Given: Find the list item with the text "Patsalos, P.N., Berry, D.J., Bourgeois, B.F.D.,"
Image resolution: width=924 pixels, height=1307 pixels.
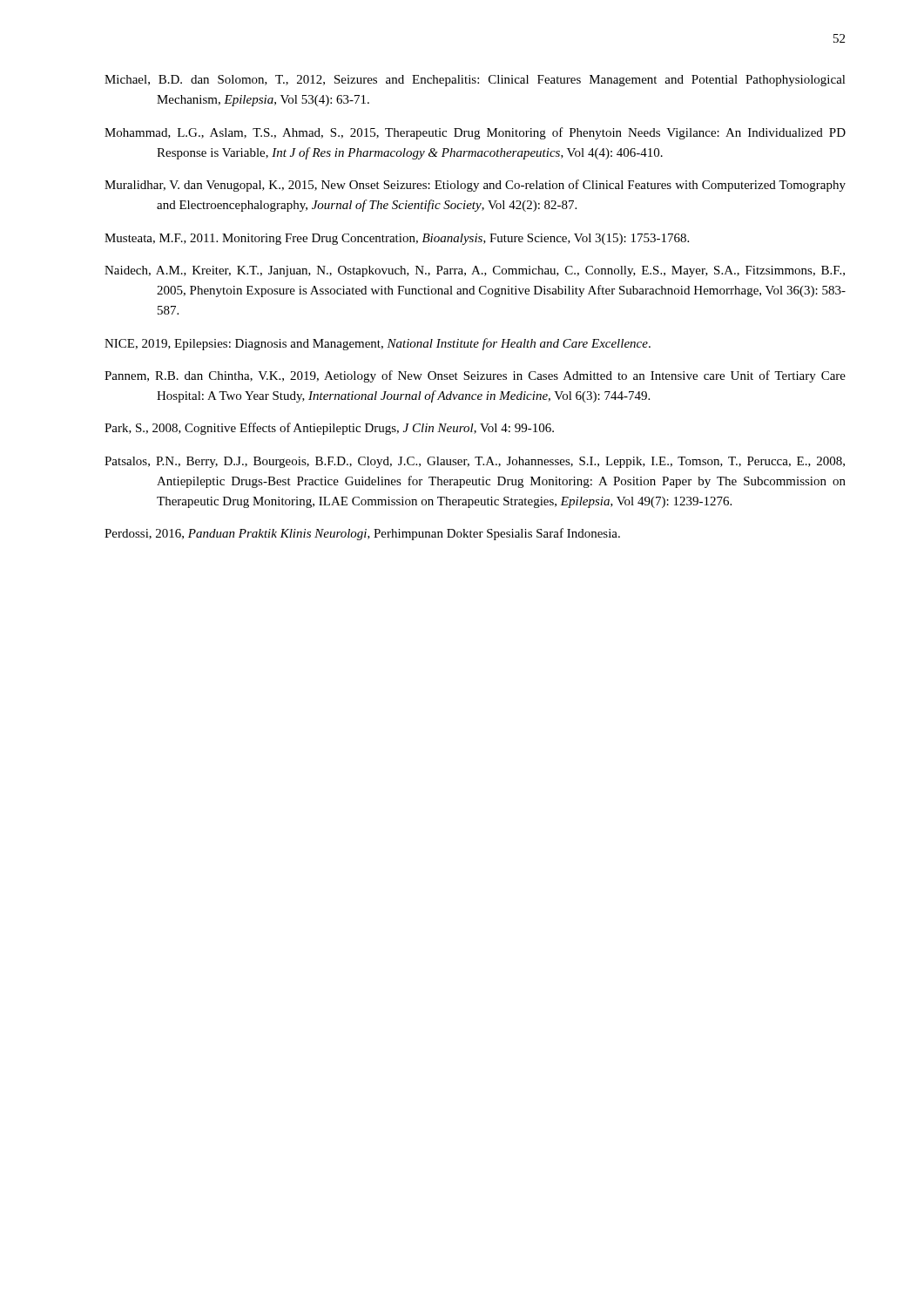Looking at the screenshot, I should coord(475,481).
